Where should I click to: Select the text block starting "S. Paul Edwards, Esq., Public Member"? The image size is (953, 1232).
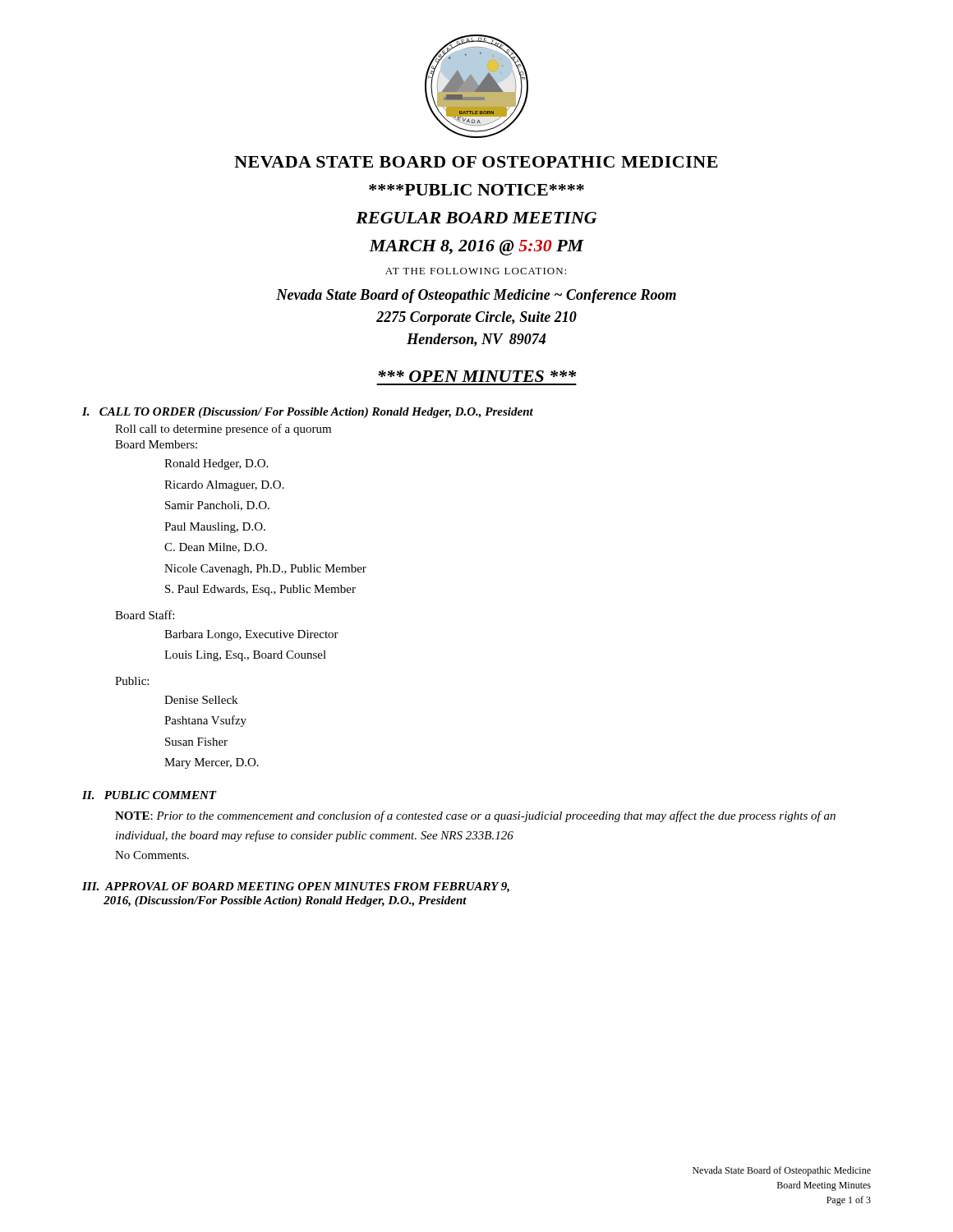[x=260, y=589]
